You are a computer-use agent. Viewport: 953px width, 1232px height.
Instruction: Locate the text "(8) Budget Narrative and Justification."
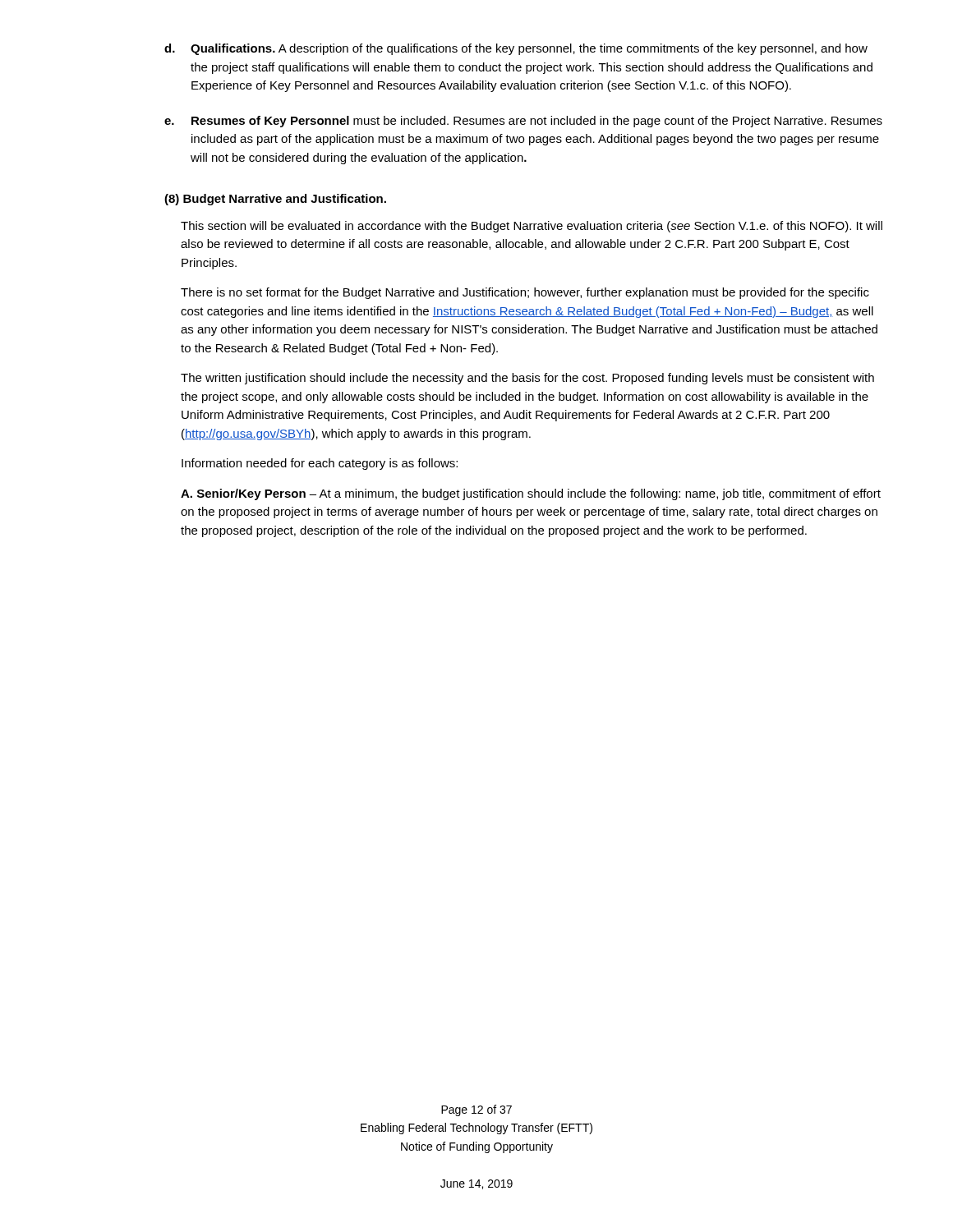click(276, 198)
